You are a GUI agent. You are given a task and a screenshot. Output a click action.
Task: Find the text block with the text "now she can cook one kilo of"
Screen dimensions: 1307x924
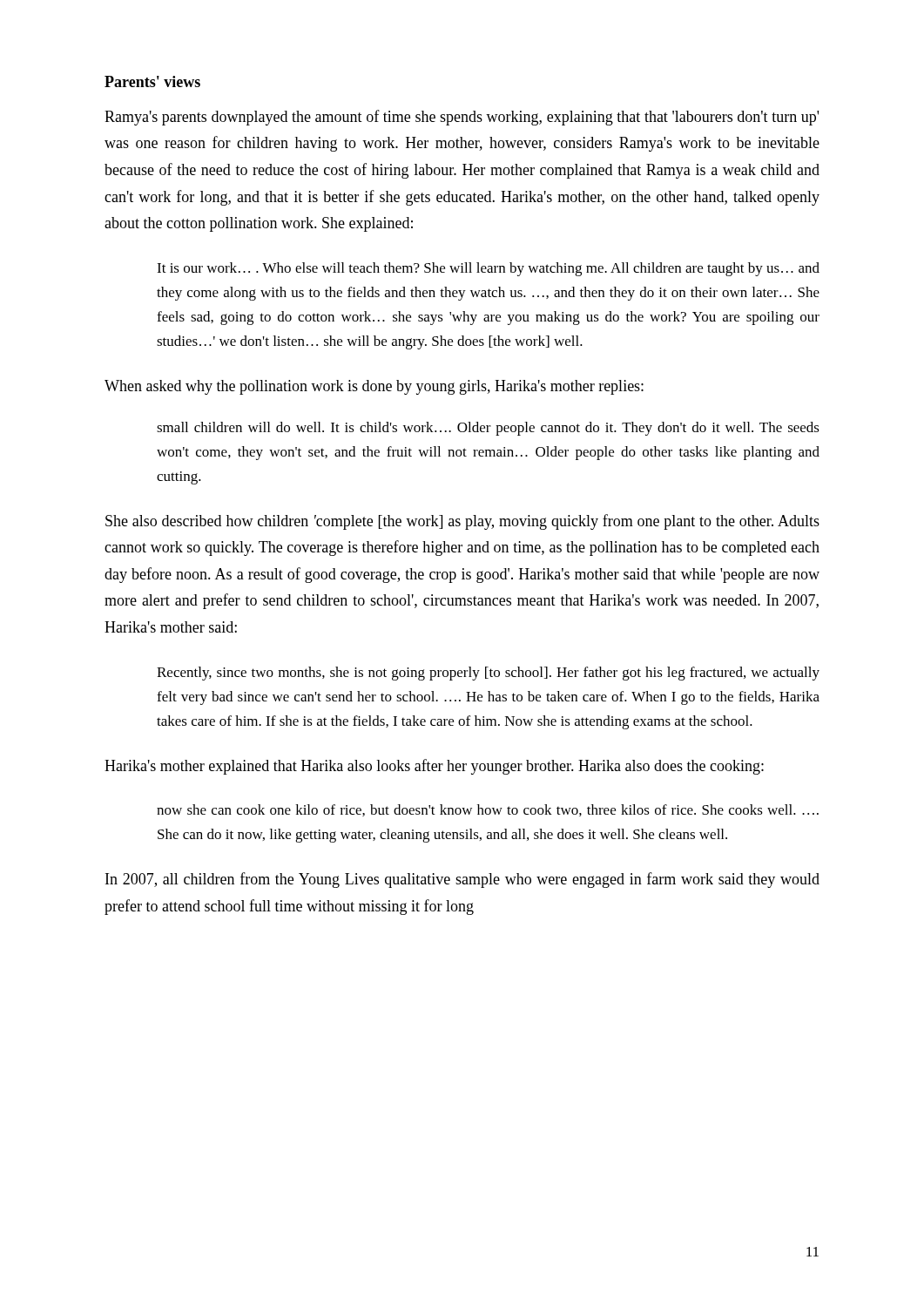(488, 822)
